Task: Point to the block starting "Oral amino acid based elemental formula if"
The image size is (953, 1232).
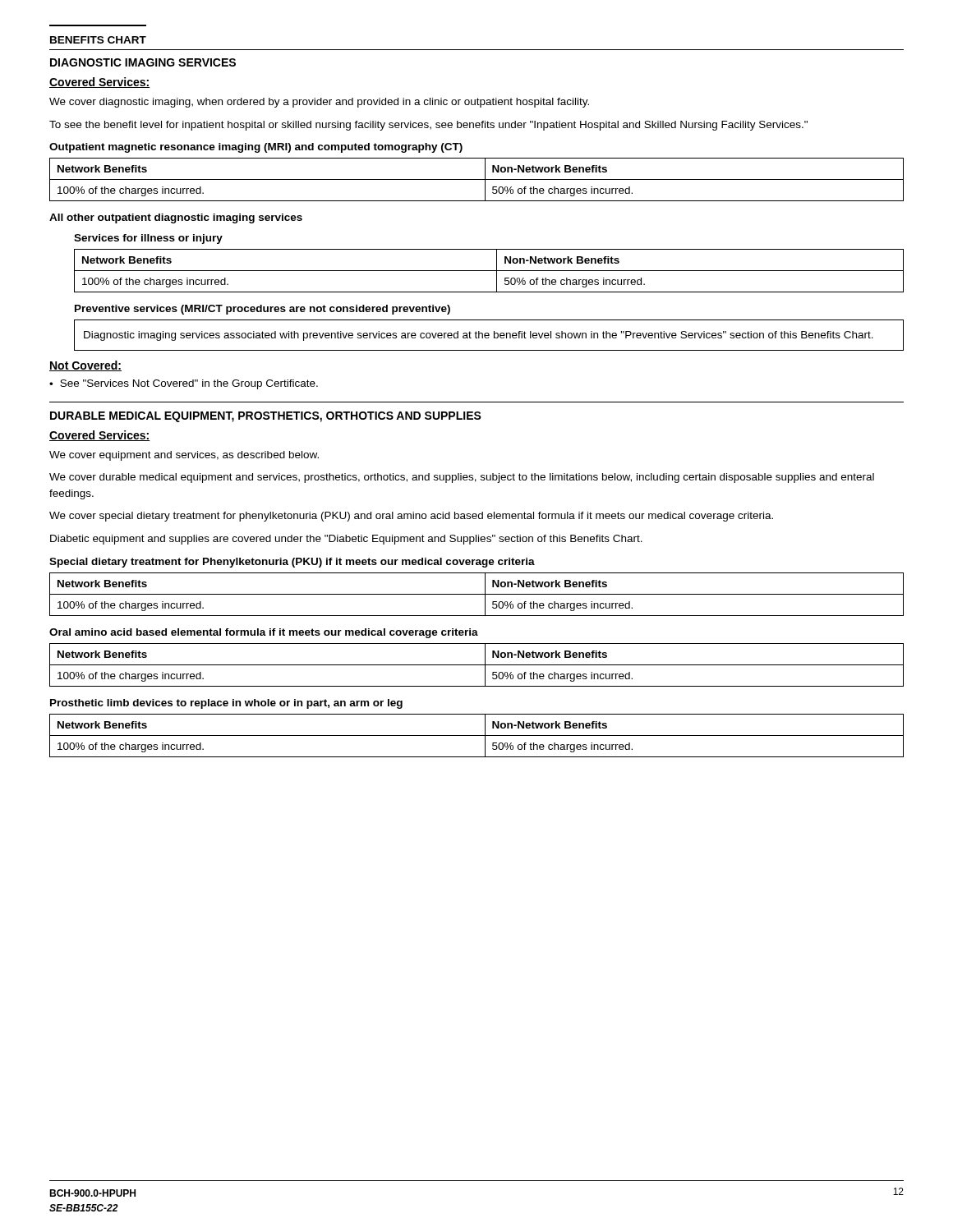Action: 264,632
